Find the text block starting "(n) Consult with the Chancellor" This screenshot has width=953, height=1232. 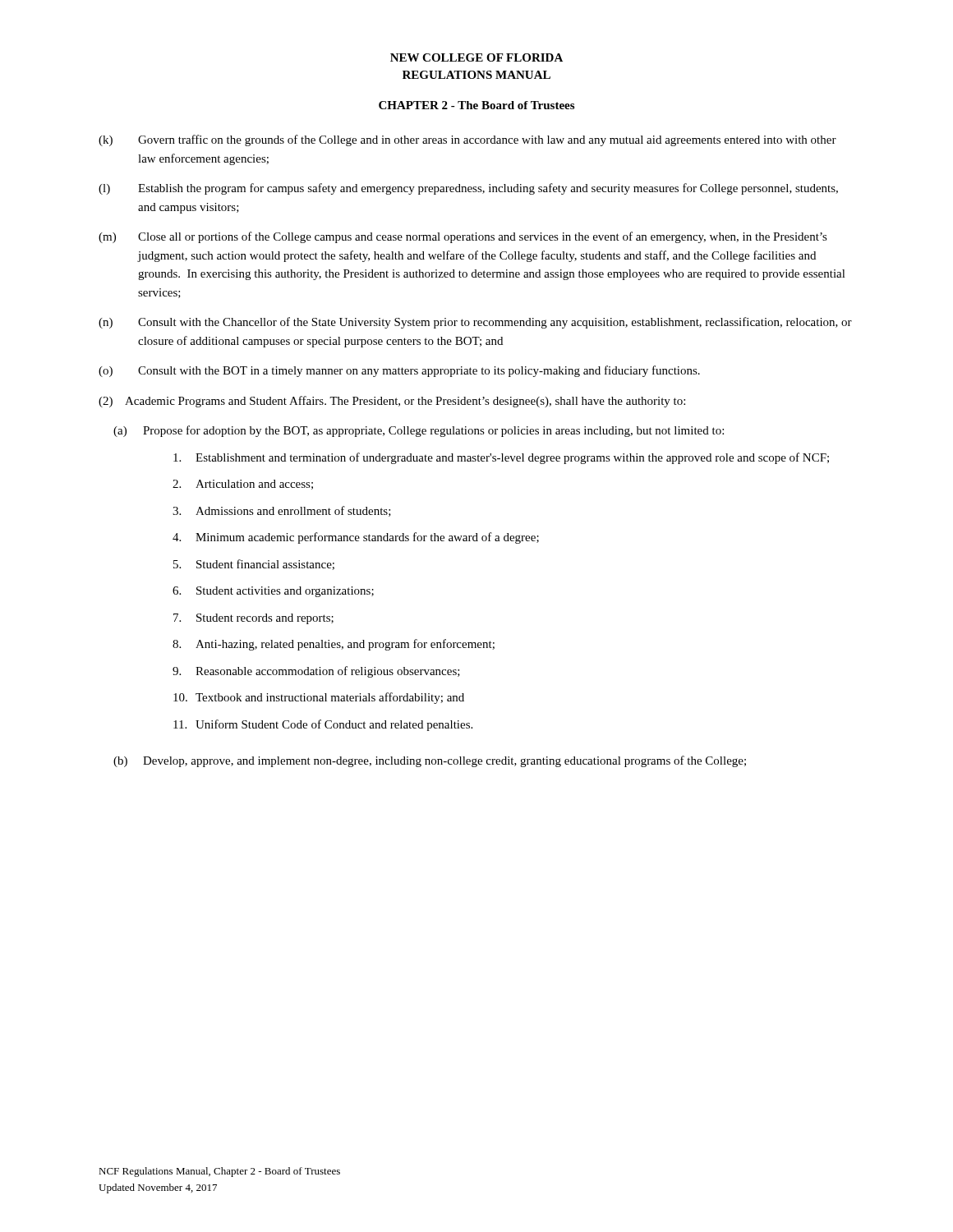476,331
